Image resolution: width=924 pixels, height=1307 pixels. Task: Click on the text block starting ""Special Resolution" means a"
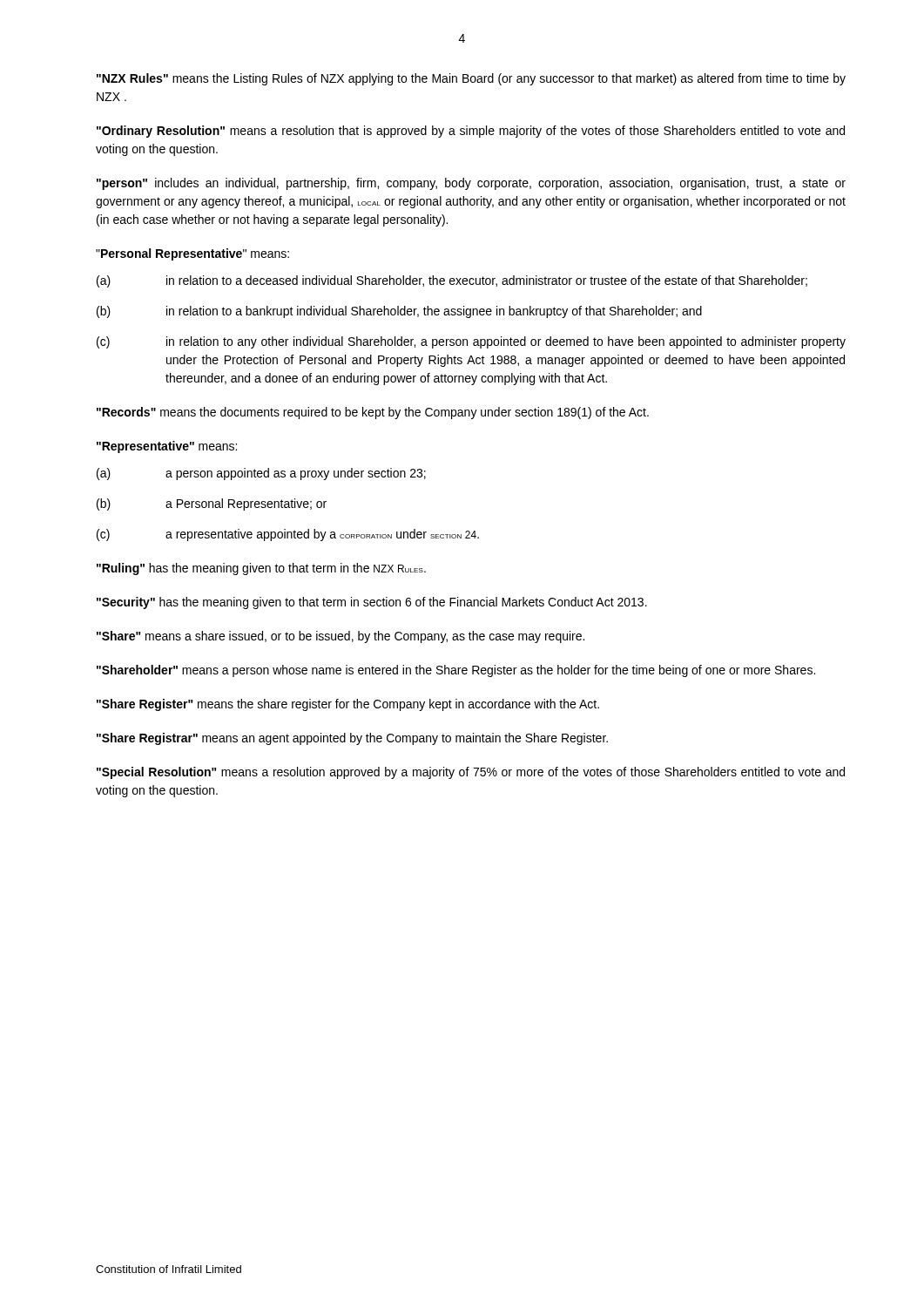coord(471,781)
